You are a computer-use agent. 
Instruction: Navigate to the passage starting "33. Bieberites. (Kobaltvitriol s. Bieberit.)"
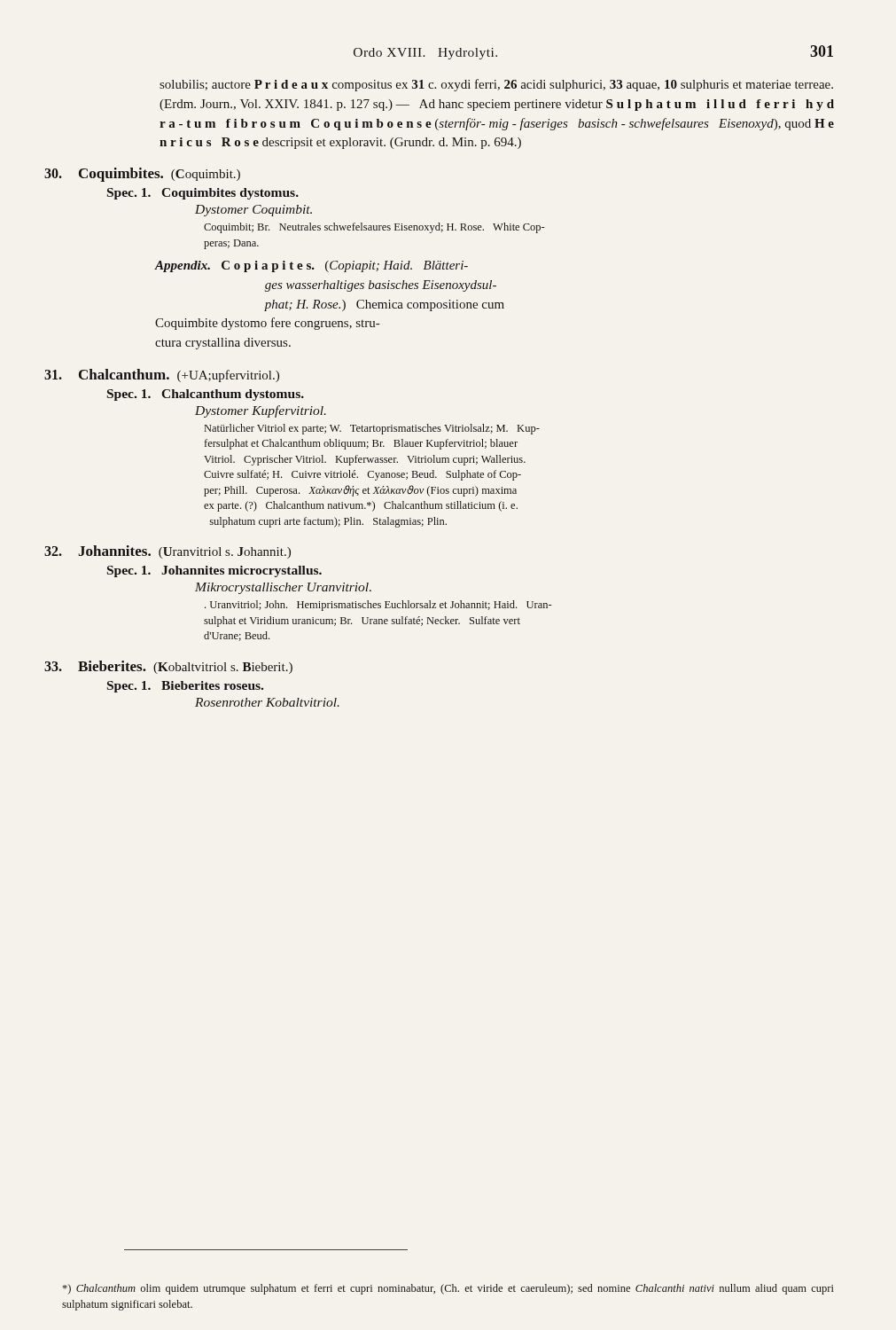click(x=169, y=667)
